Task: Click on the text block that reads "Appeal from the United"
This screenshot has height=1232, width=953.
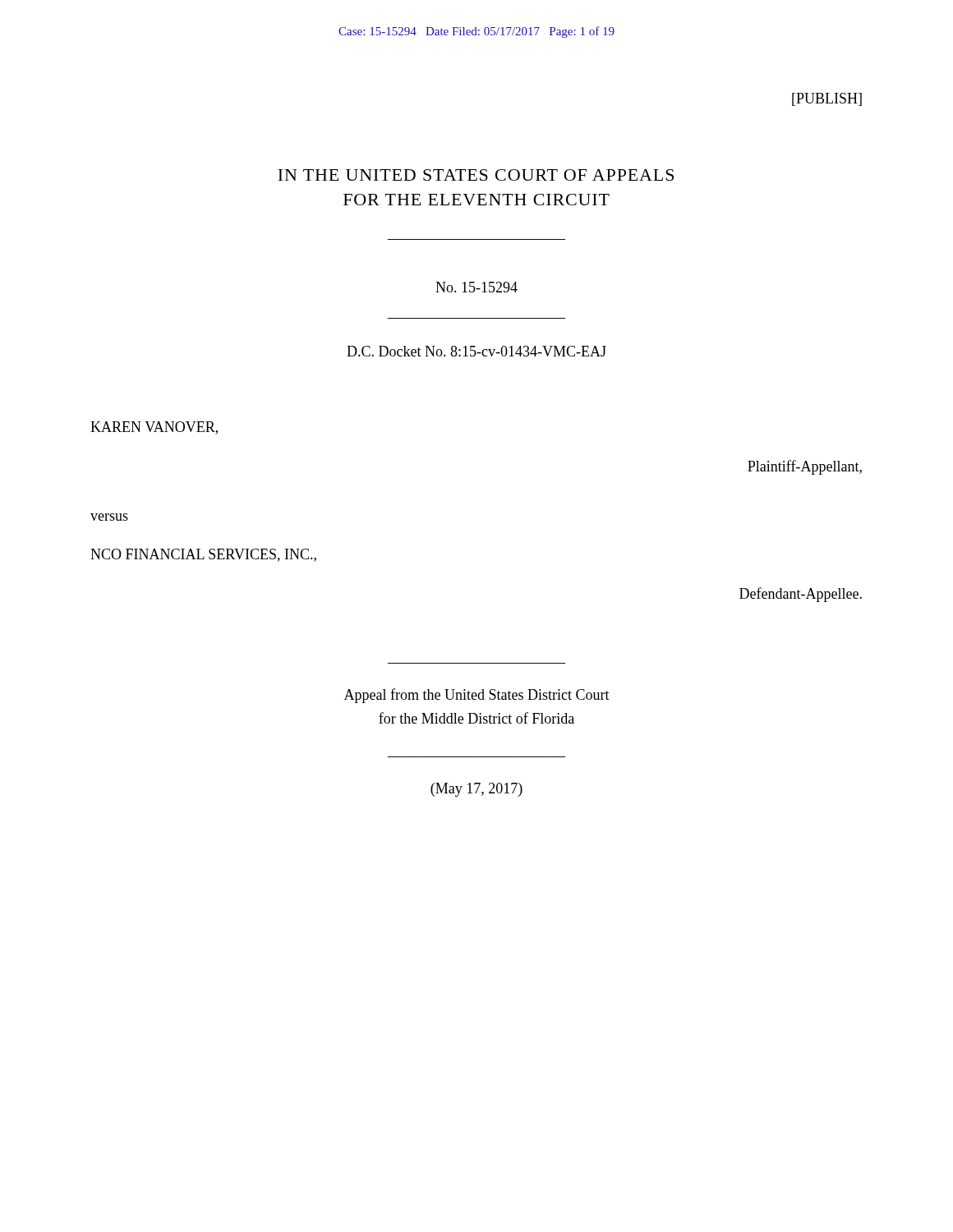Action: click(x=476, y=707)
